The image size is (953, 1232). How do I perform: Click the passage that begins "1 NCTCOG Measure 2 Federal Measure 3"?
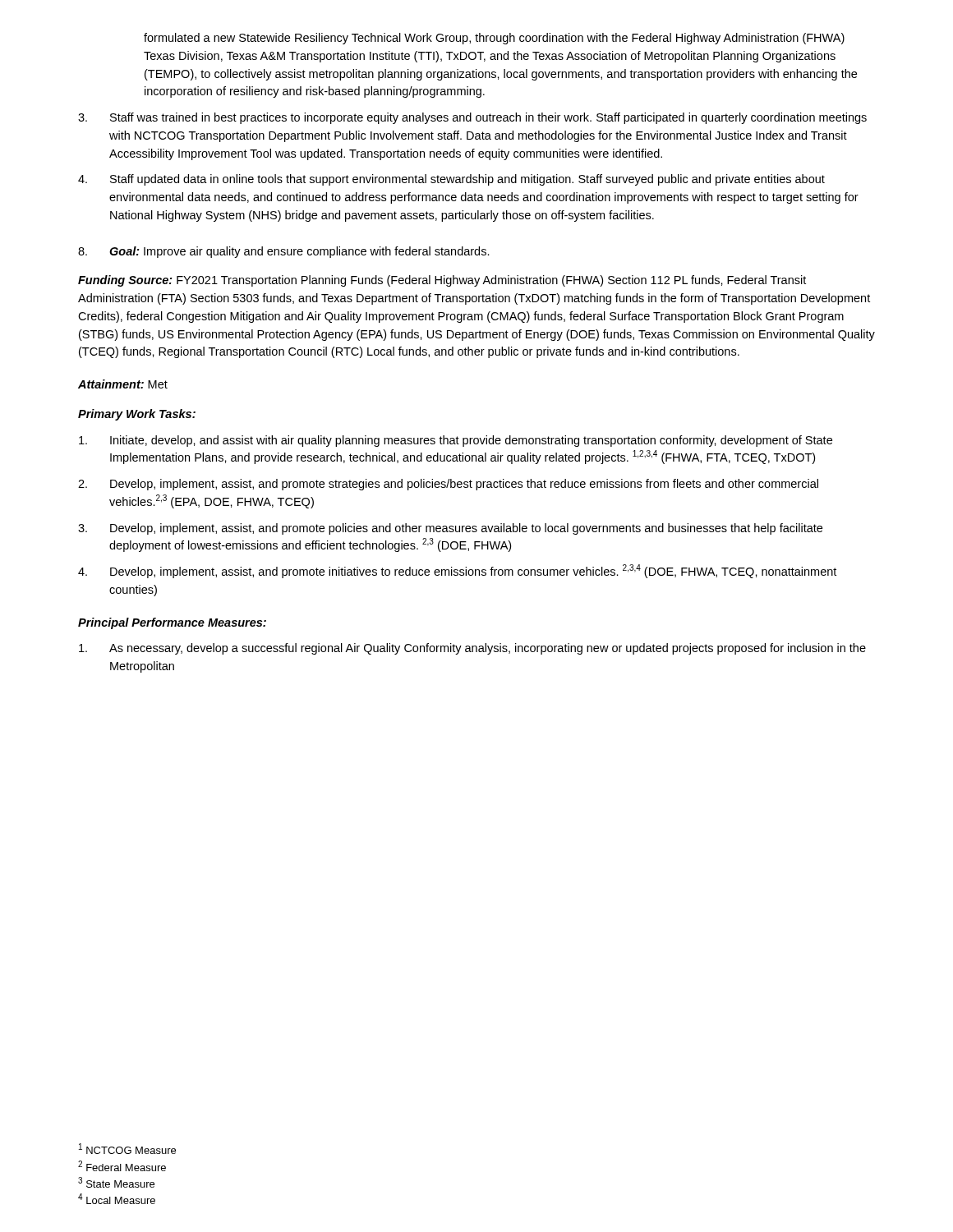[127, 1175]
